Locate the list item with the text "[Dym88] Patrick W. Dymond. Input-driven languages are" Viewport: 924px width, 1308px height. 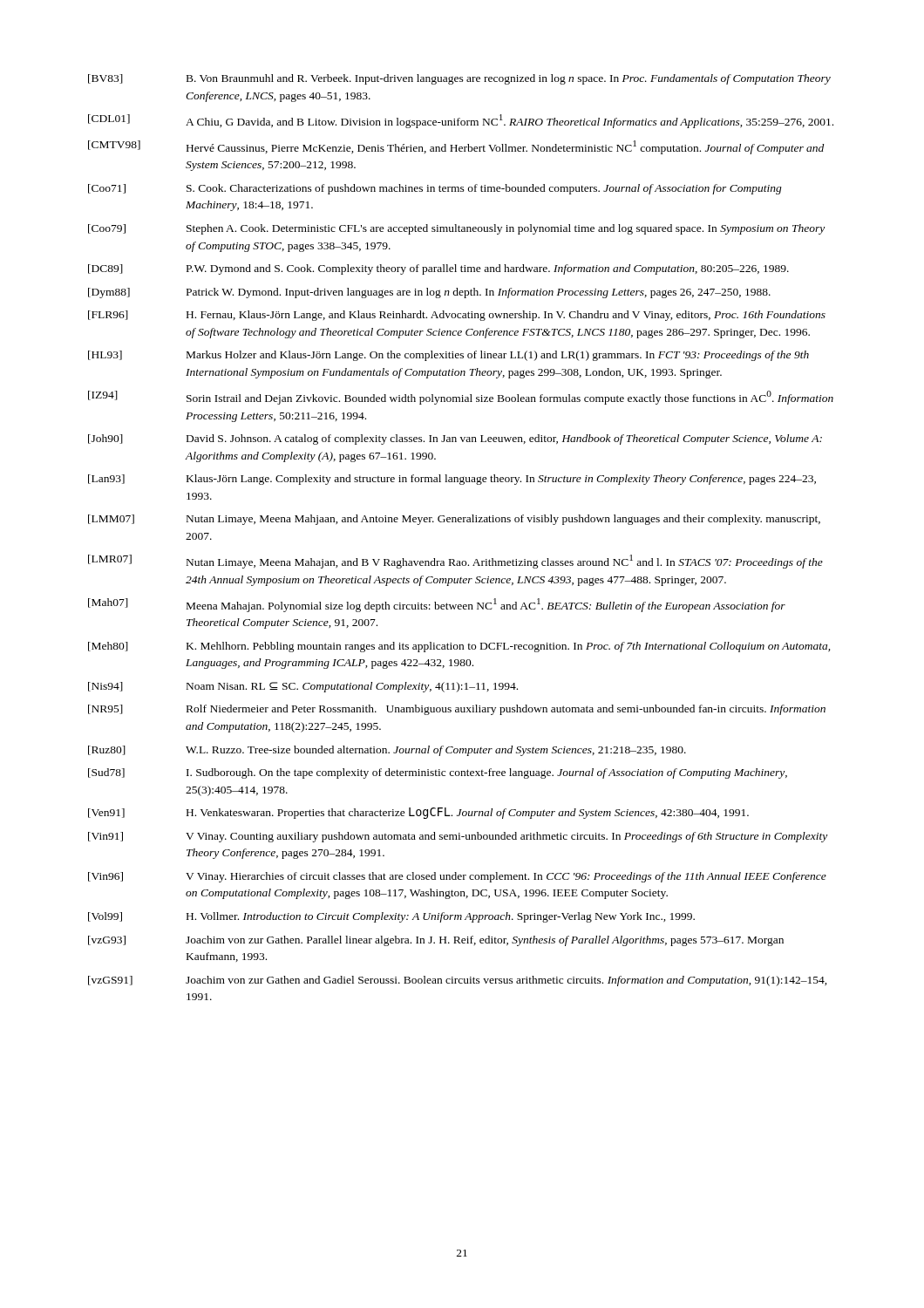click(x=462, y=292)
